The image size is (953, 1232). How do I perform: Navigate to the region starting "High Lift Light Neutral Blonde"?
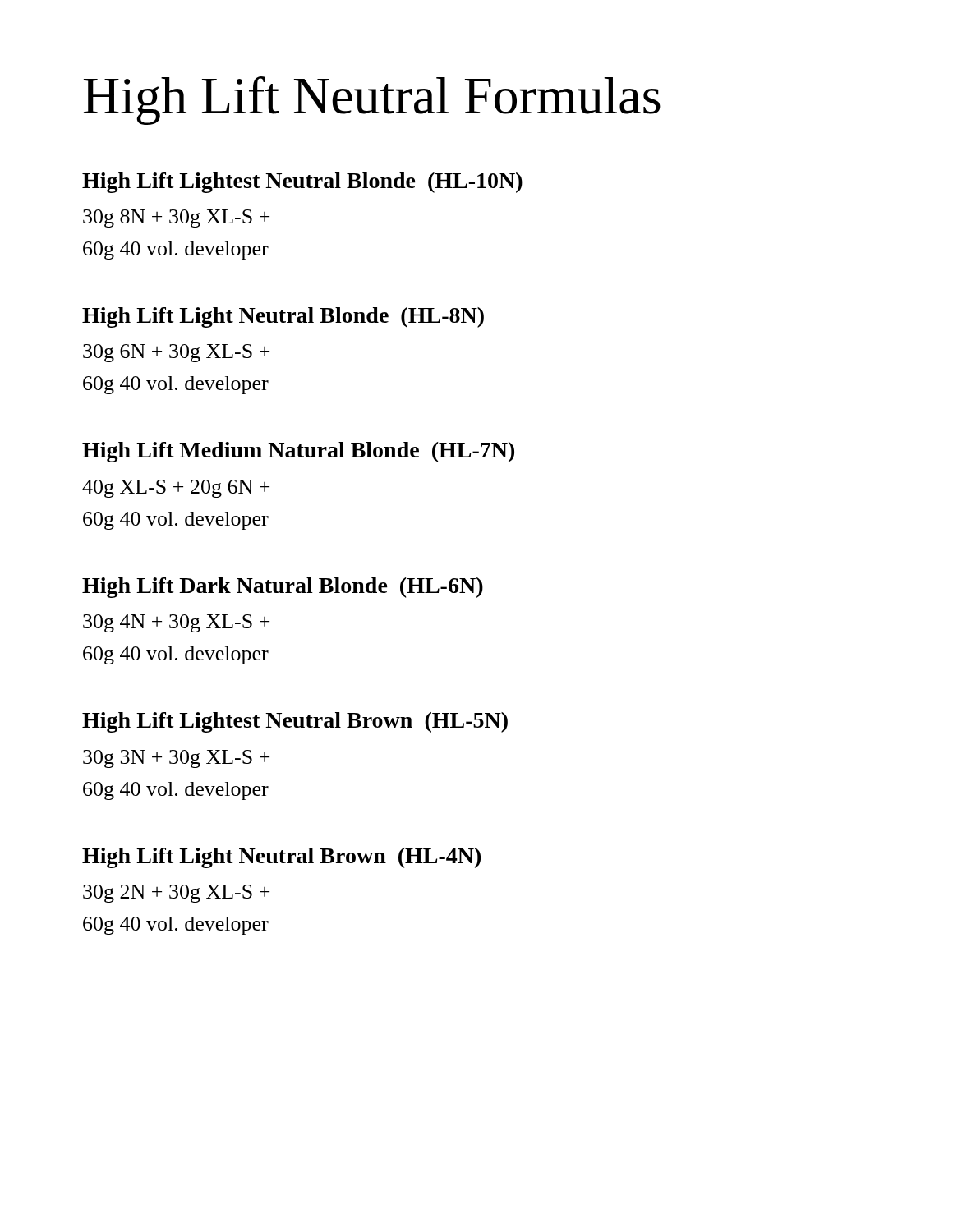[283, 317]
